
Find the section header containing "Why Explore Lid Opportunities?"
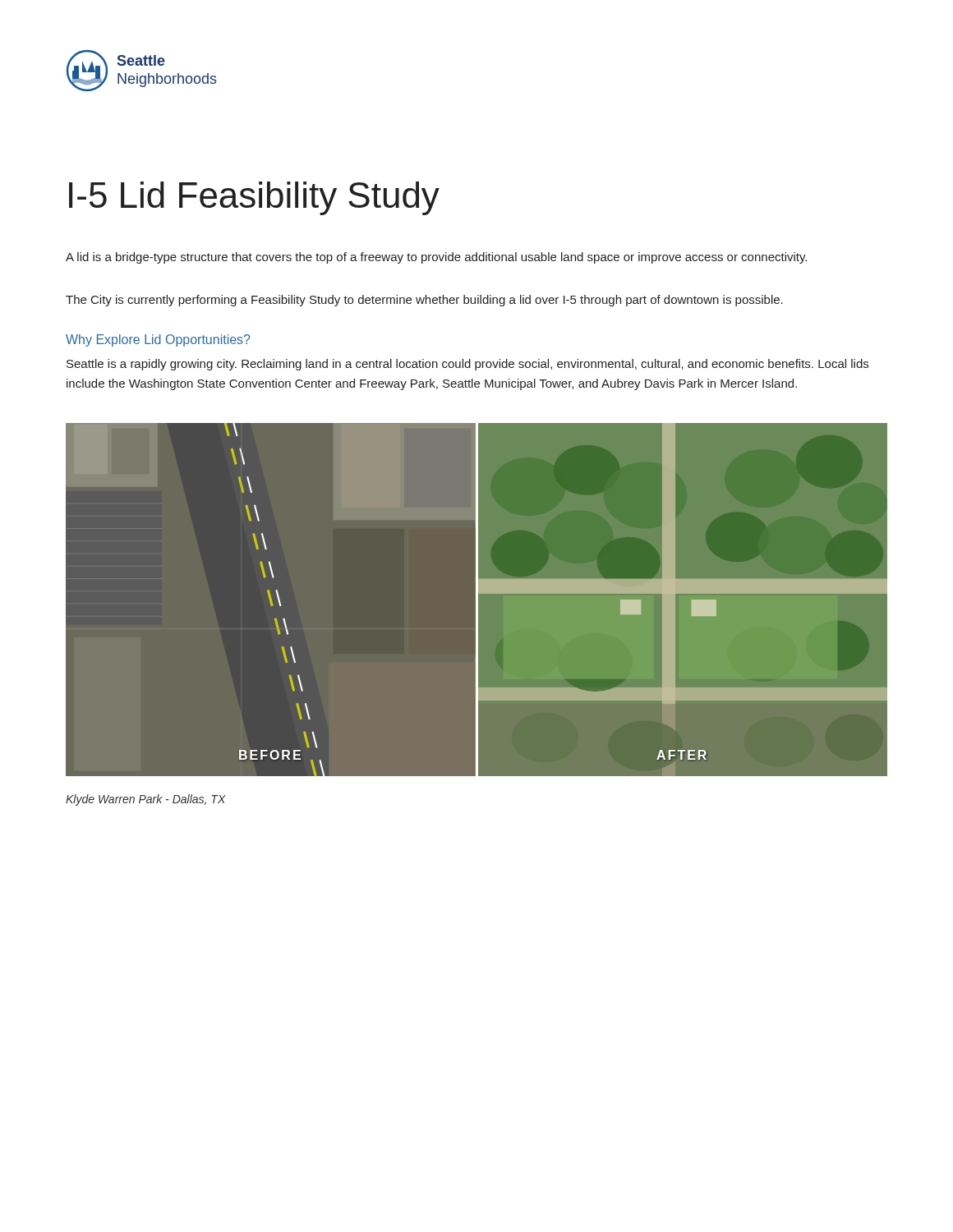click(x=158, y=340)
